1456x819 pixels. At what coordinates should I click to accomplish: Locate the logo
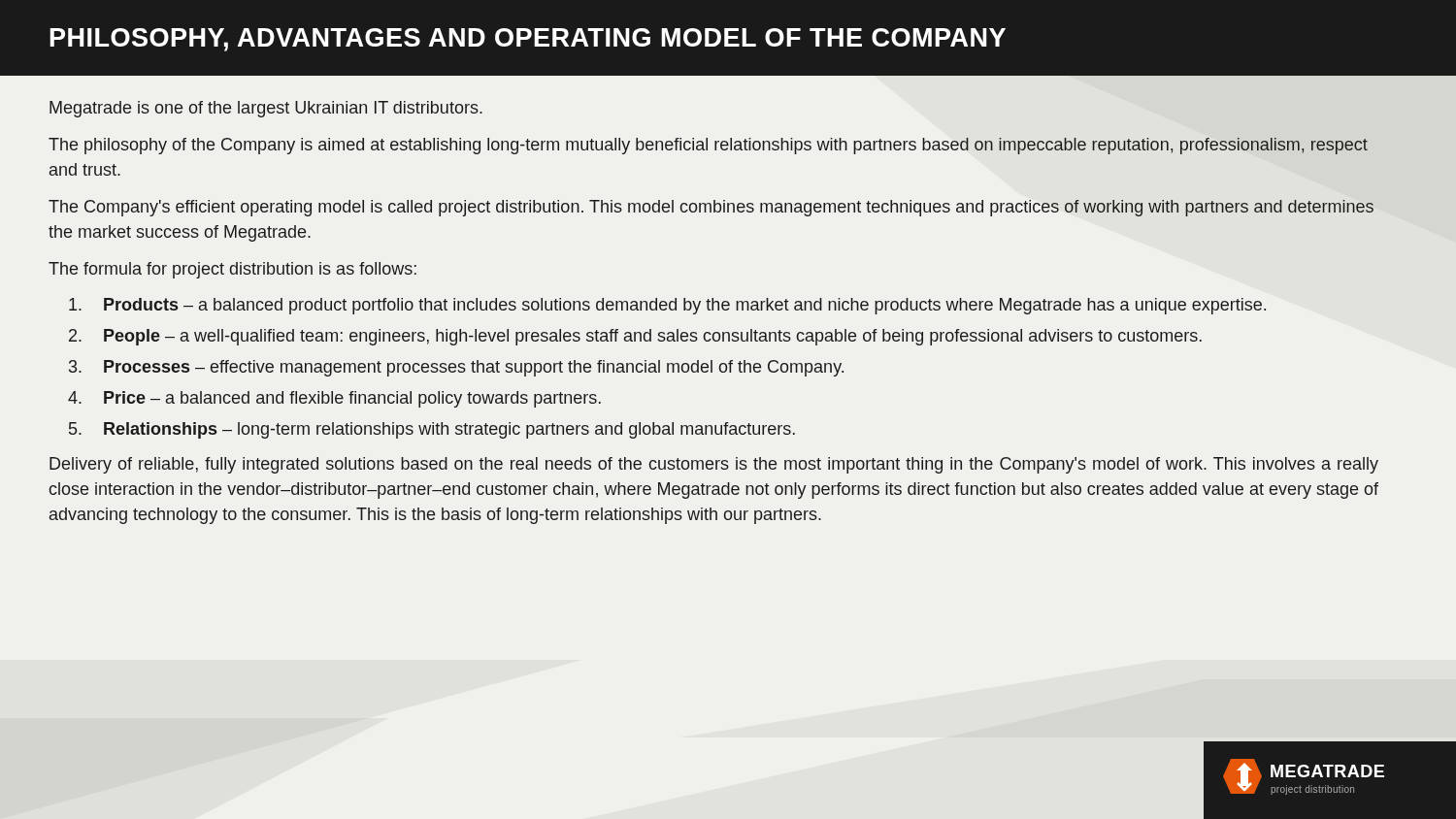1330,780
